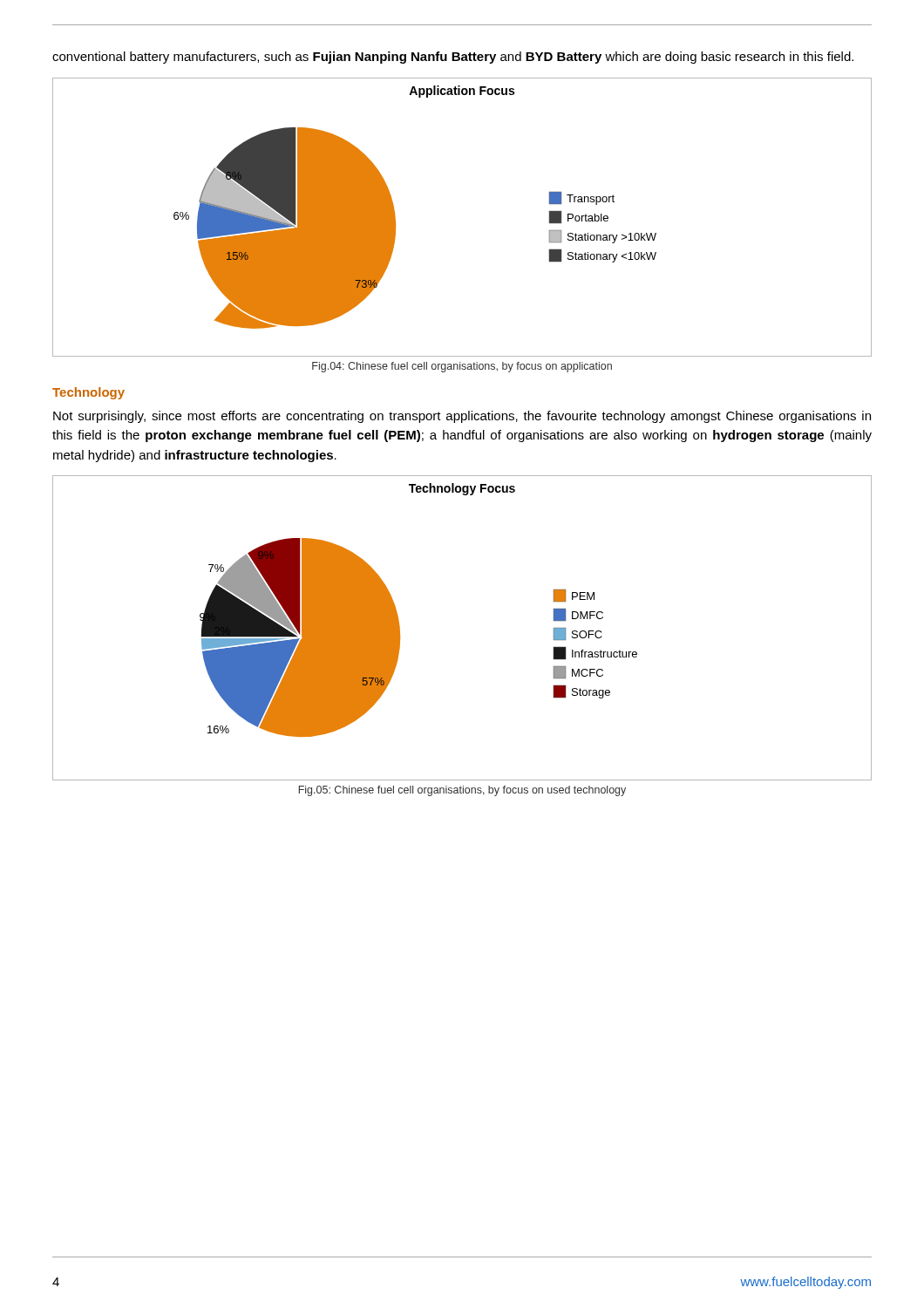924x1308 pixels.
Task: Select the region starting "conventional battery manufacturers, such"
Action: click(453, 56)
